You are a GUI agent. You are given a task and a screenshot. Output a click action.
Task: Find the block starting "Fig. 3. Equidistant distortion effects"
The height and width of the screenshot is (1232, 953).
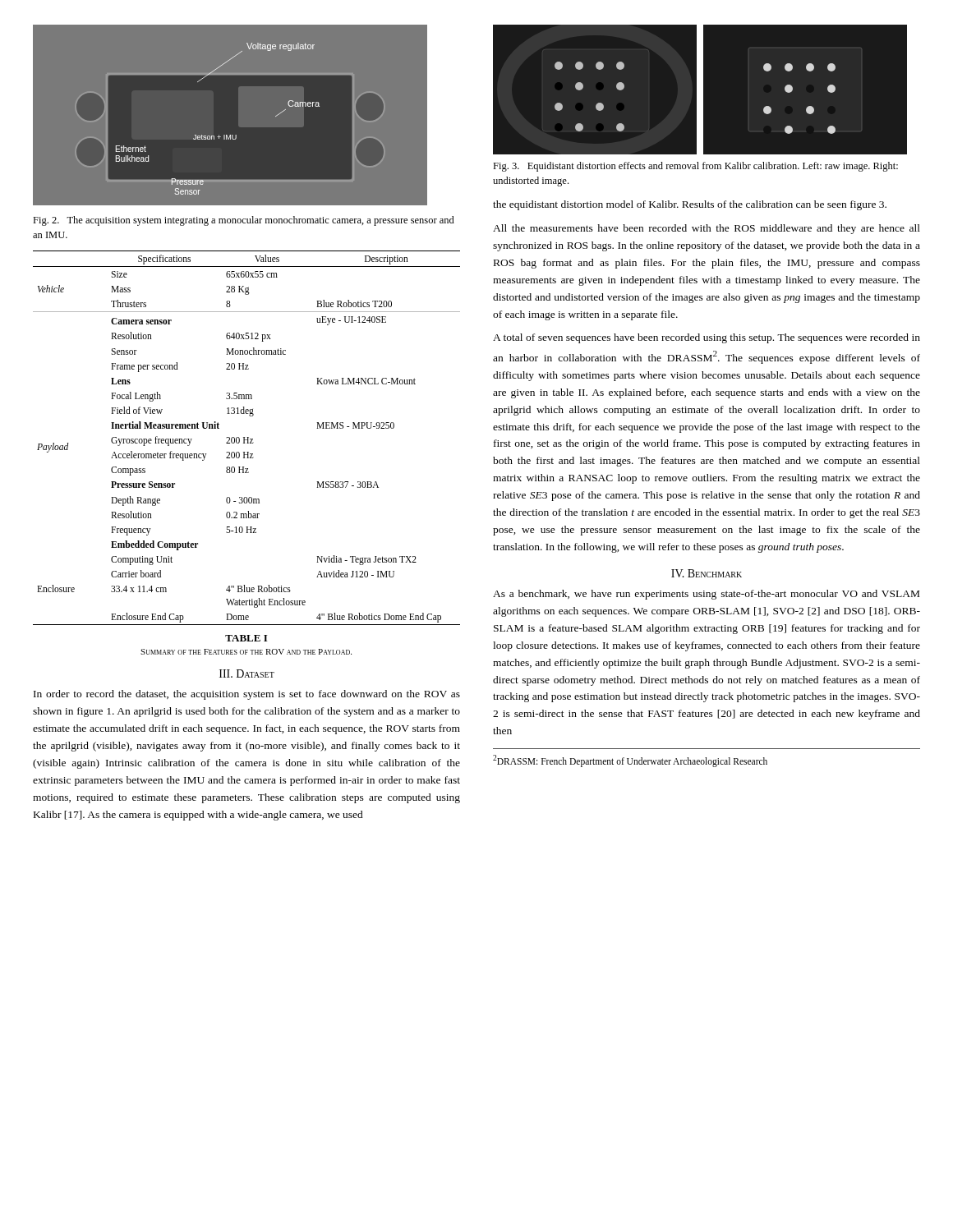696,173
